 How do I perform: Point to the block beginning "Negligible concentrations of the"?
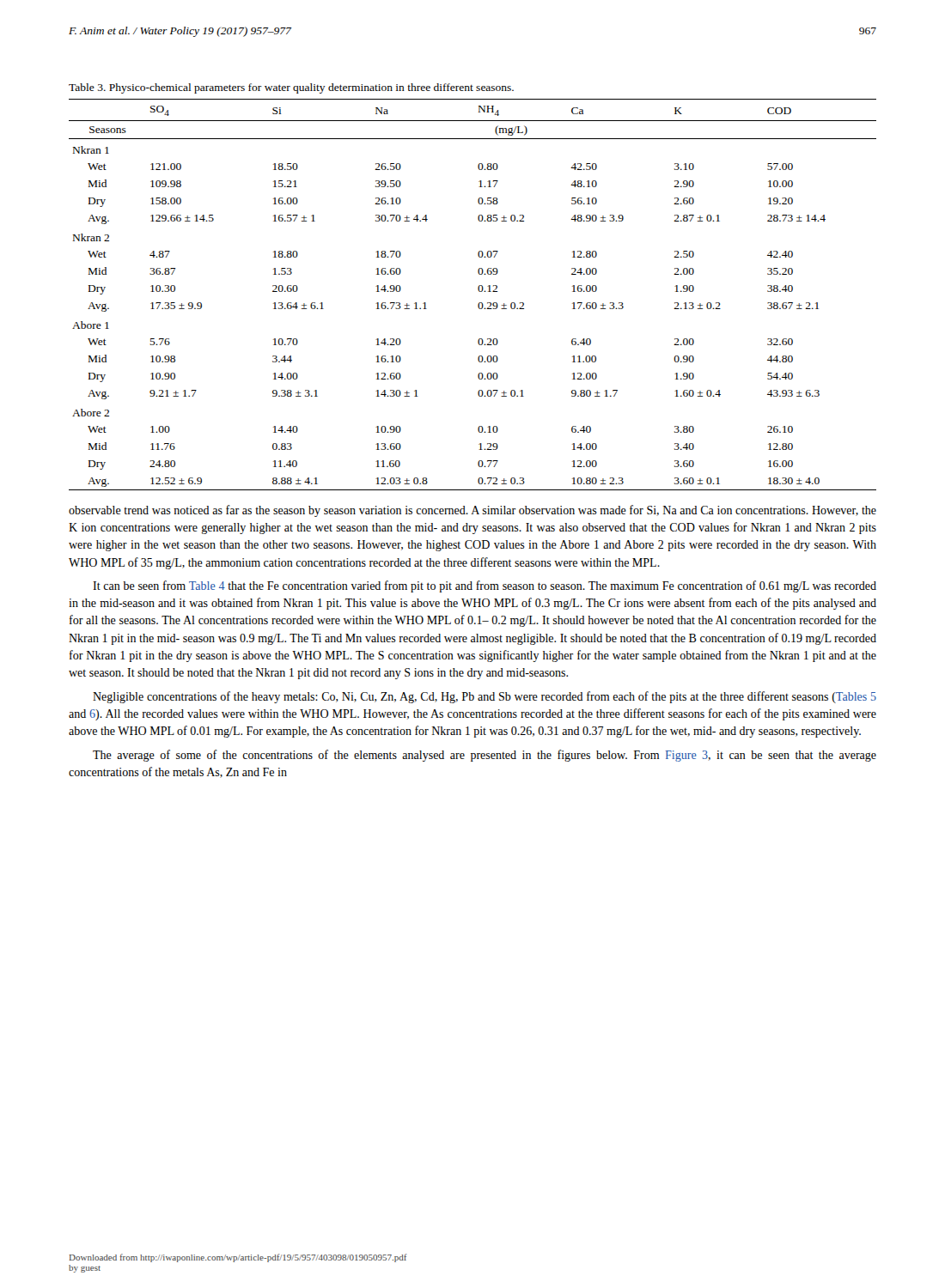pos(472,714)
